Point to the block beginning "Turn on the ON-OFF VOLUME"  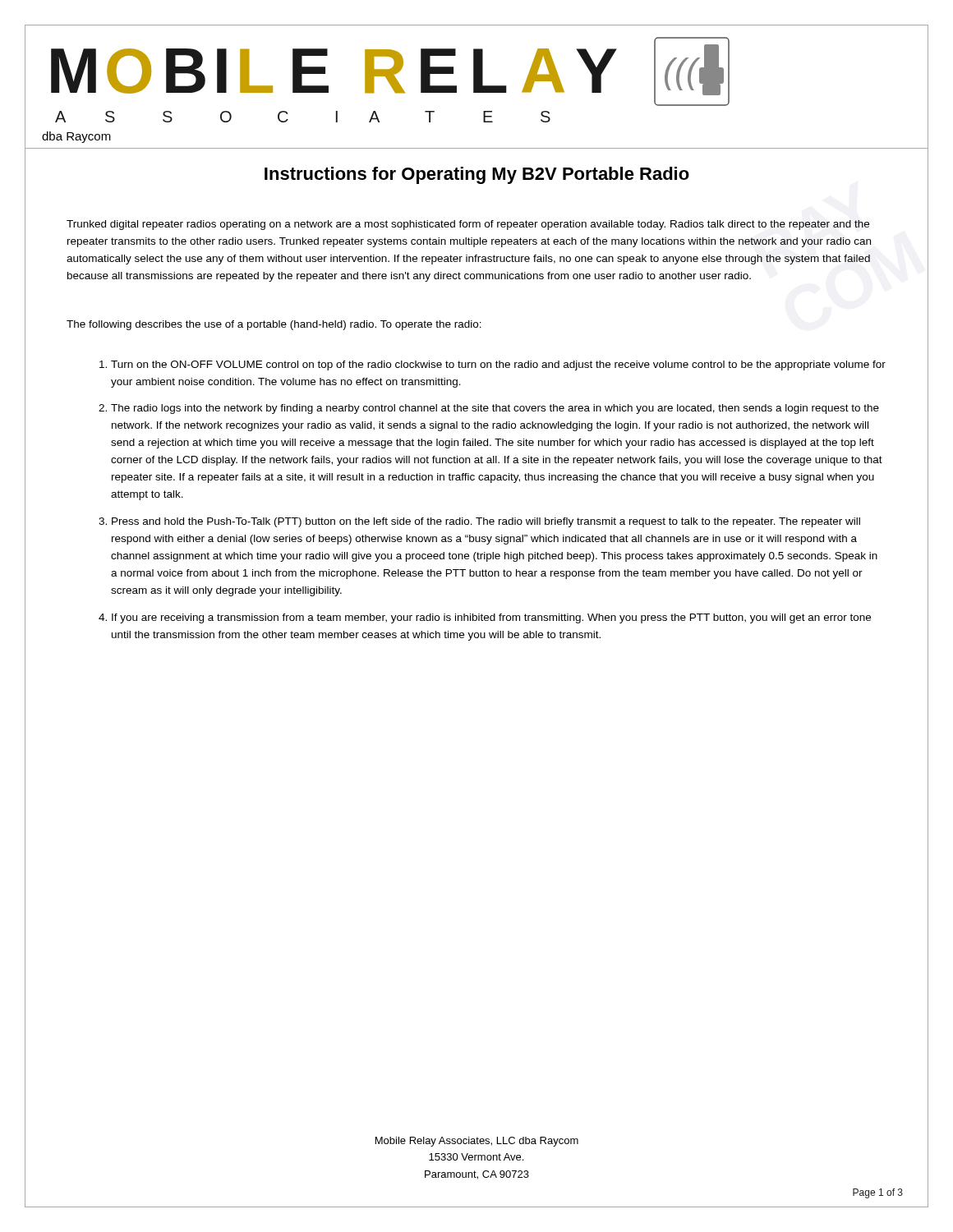click(x=498, y=373)
